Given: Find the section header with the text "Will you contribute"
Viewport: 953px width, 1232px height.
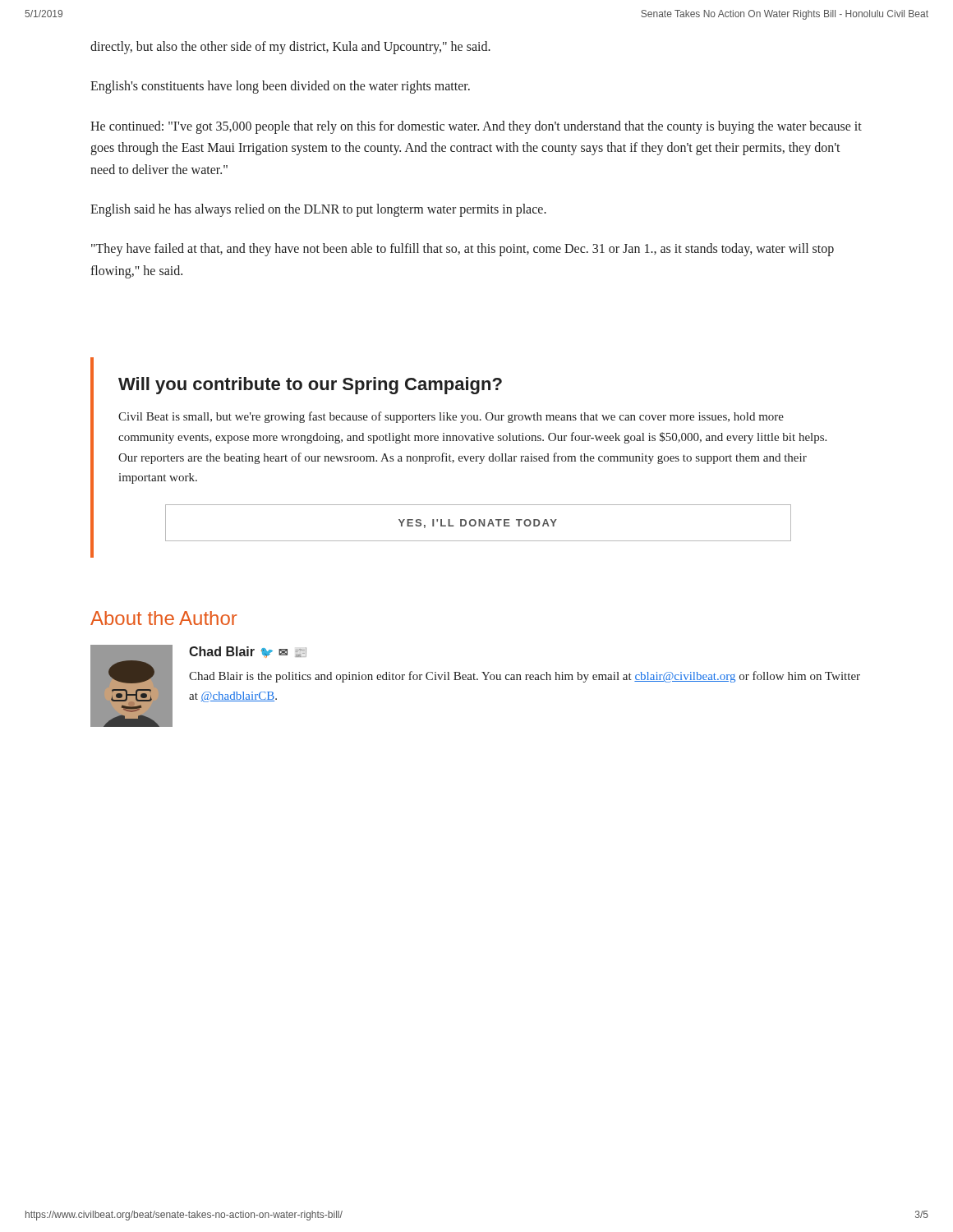Looking at the screenshot, I should point(310,384).
